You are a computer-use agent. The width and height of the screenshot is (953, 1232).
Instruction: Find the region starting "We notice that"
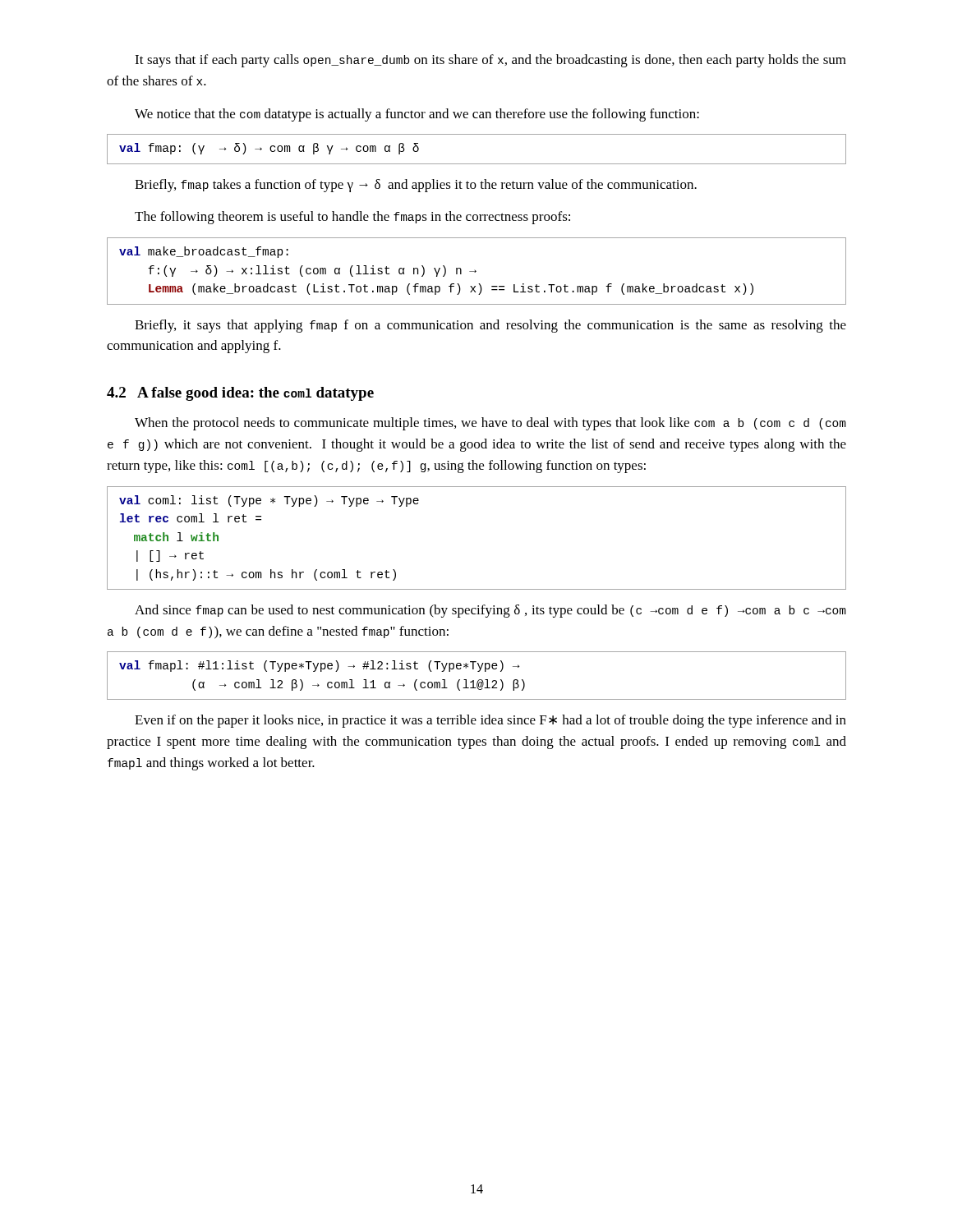[x=476, y=114]
